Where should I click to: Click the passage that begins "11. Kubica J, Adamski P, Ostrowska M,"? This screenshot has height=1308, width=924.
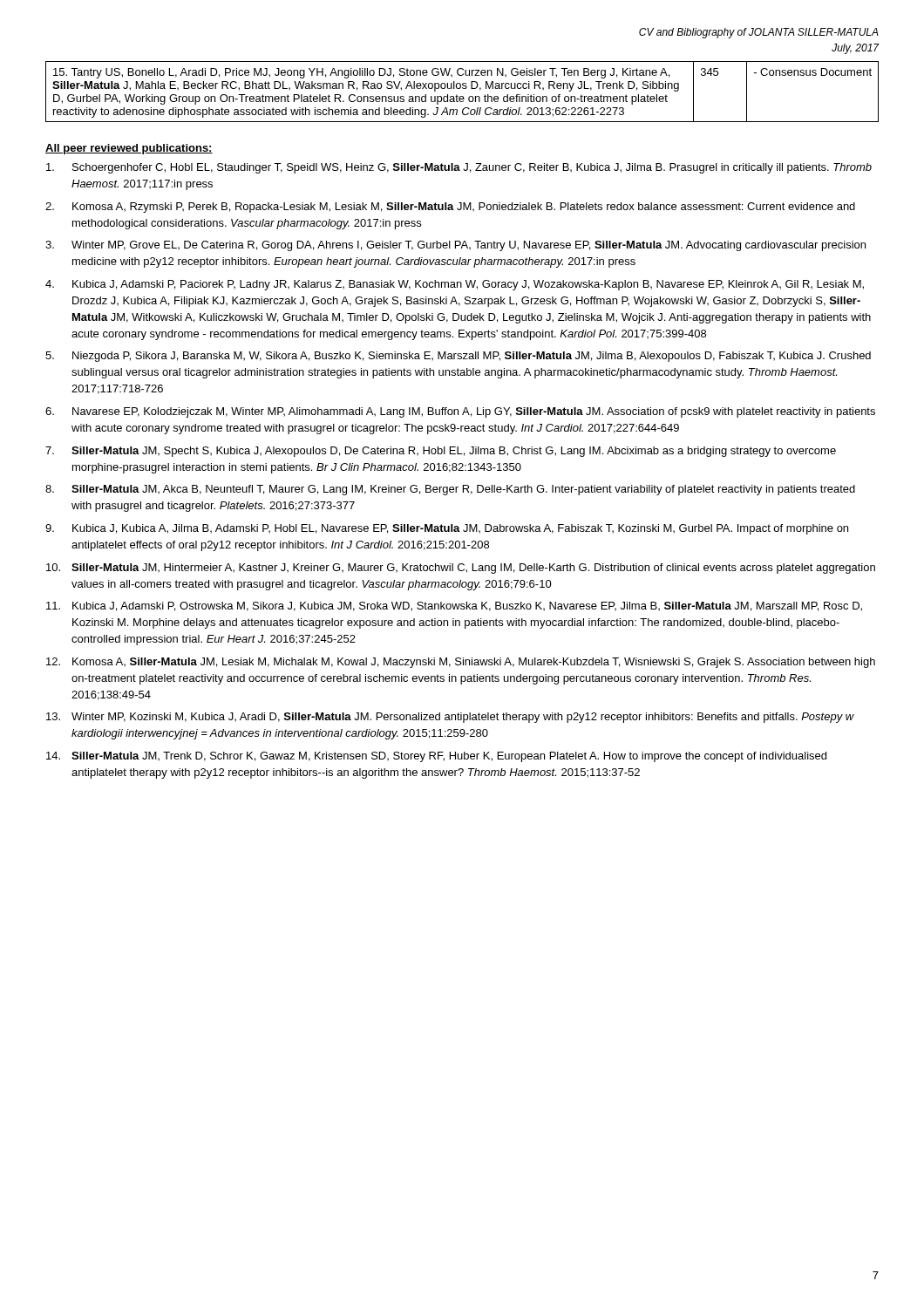tap(462, 623)
